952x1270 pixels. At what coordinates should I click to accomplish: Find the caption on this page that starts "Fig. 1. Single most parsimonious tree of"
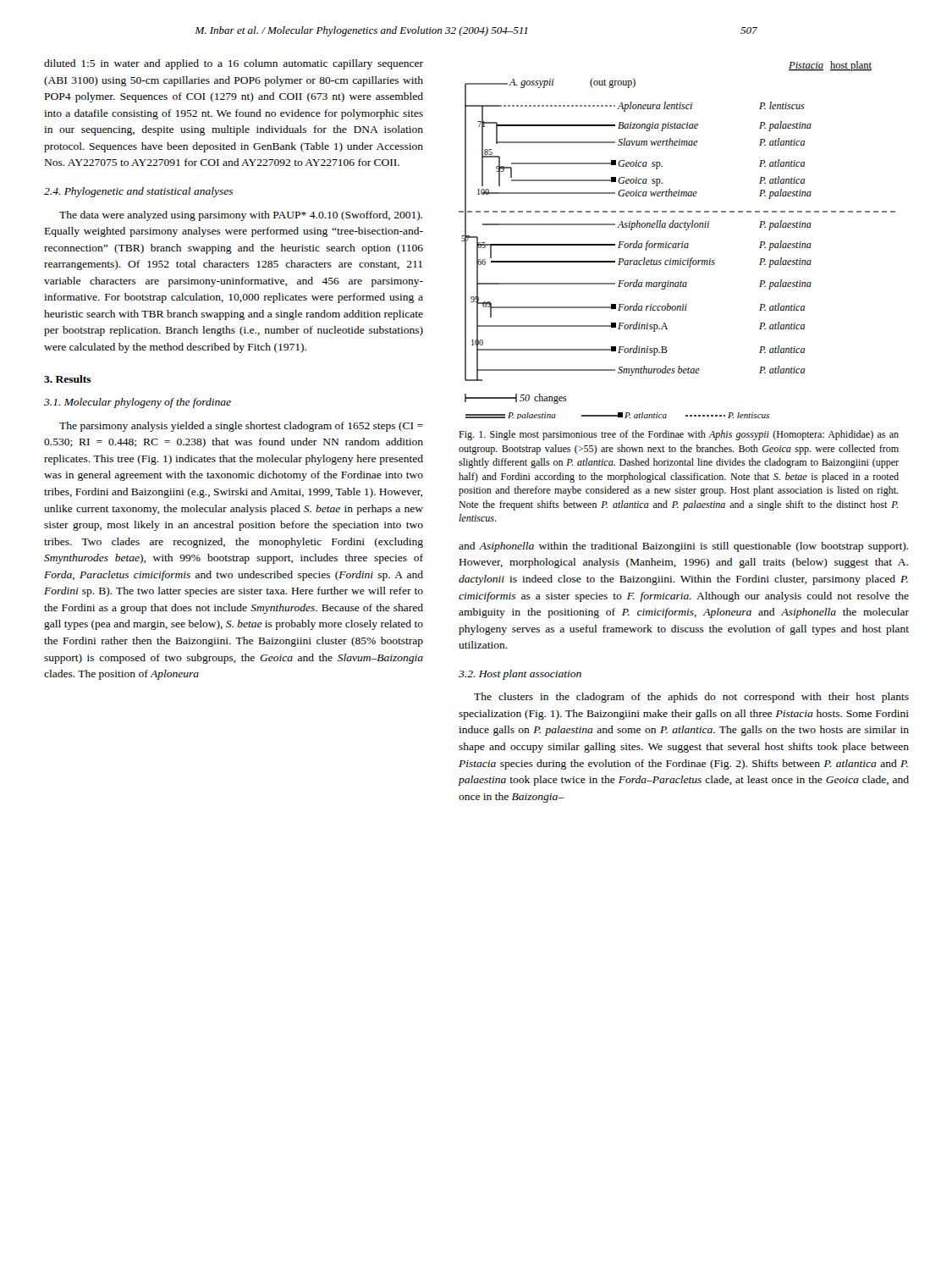[x=679, y=476]
